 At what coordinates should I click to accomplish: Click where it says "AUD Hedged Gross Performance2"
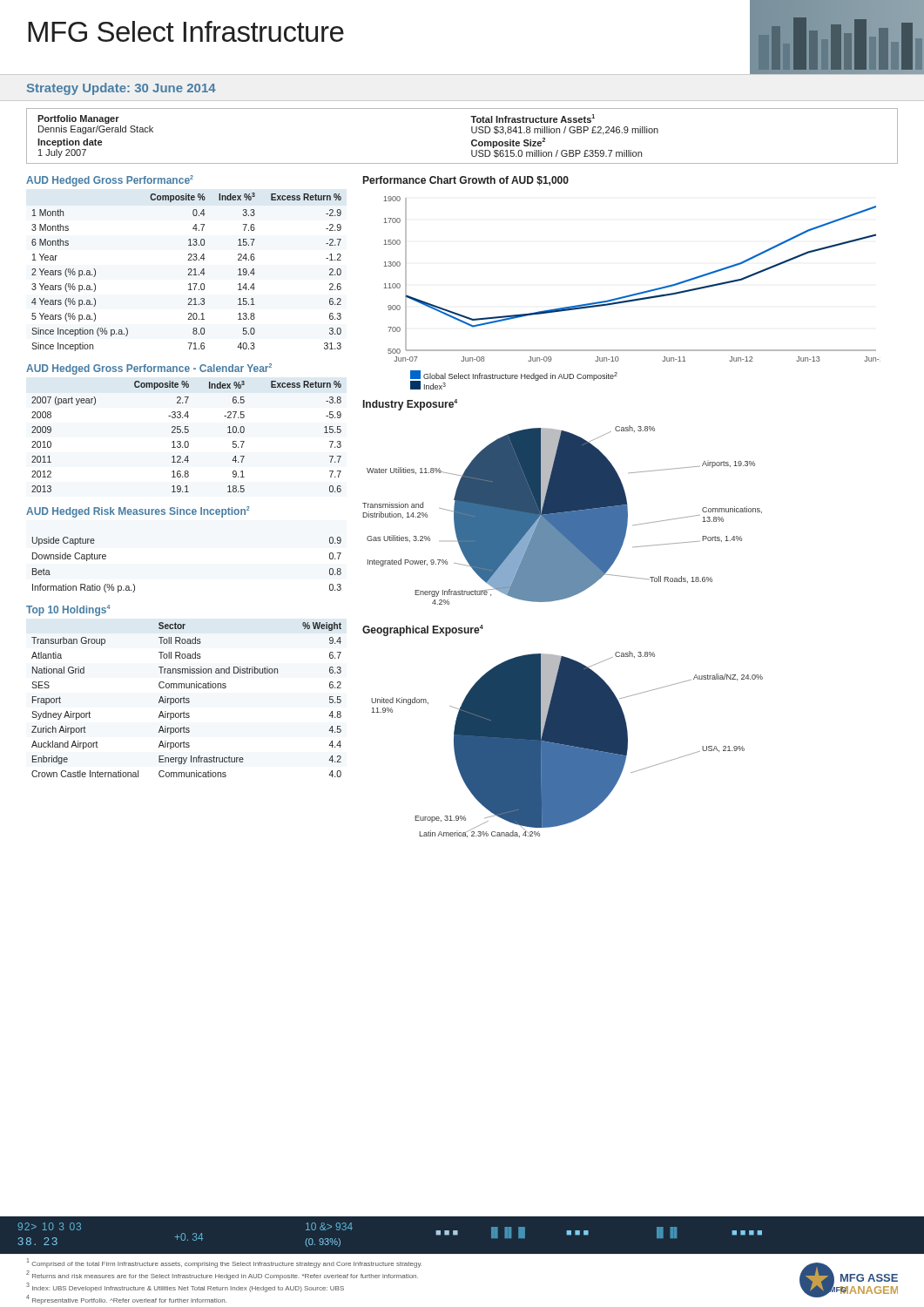[110, 181]
